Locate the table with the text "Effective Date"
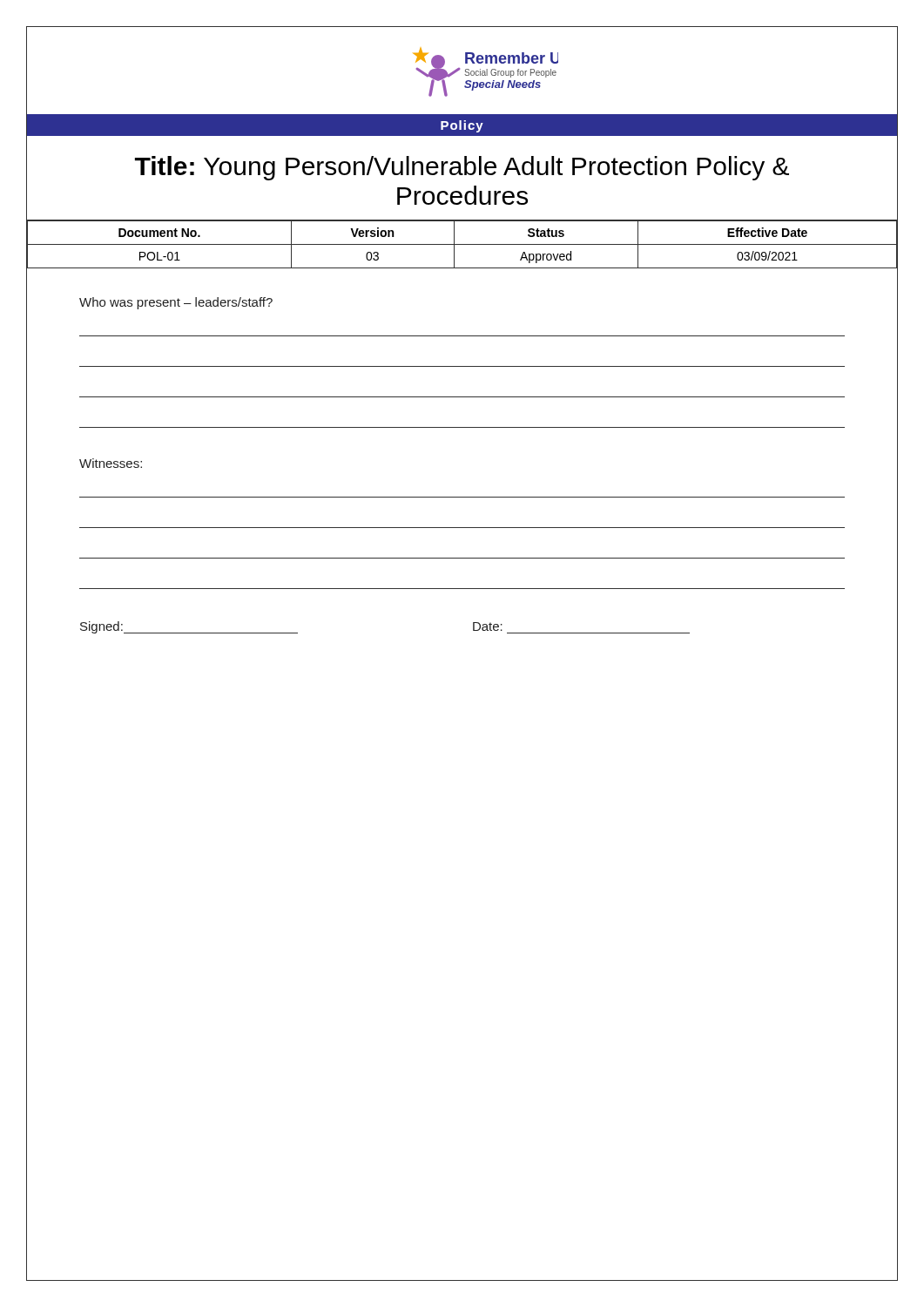Viewport: 924px width, 1307px height. click(x=462, y=244)
